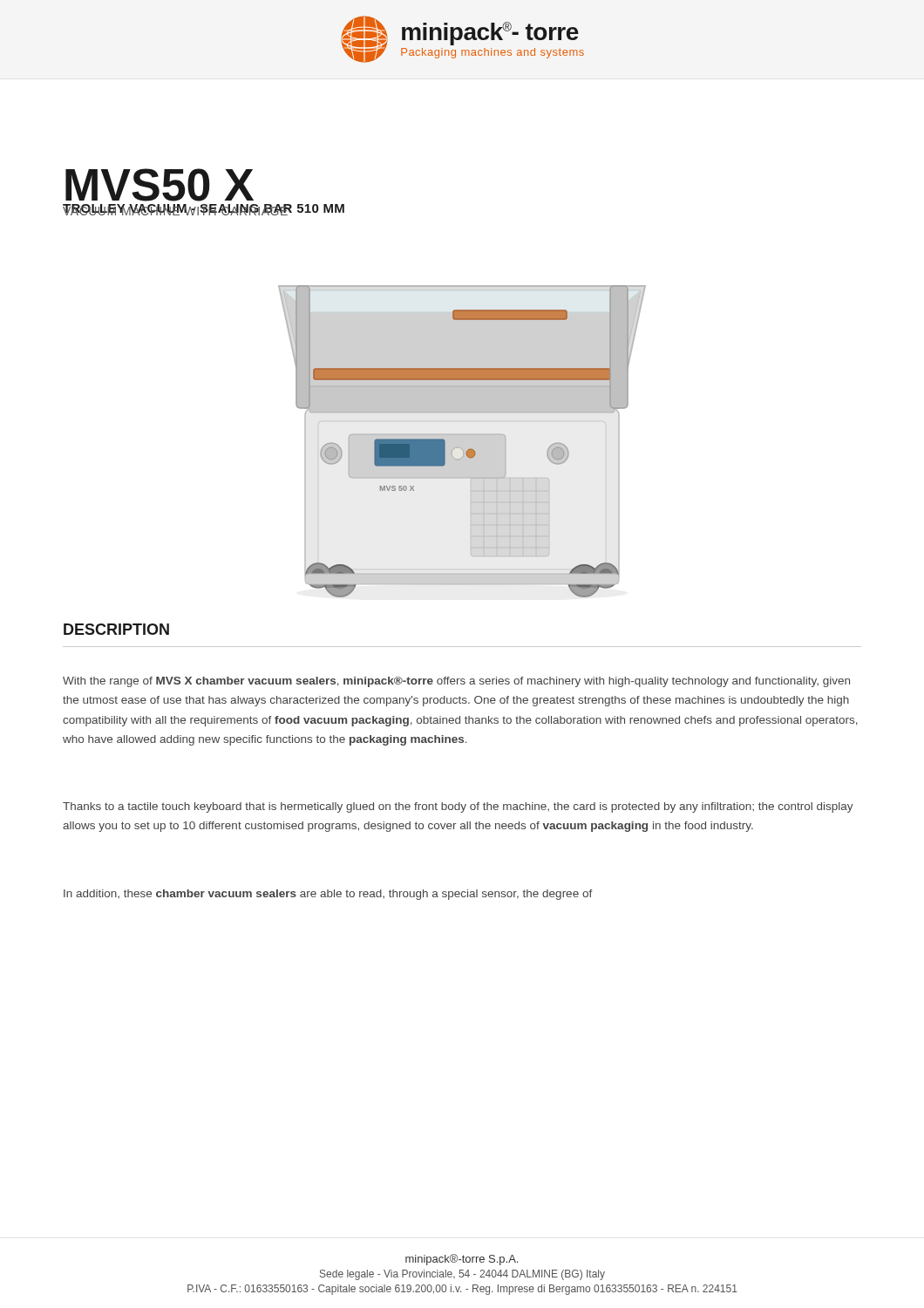Select the text block containing "Thanks to a tactile"
The width and height of the screenshot is (924, 1308).
pyautogui.click(x=462, y=816)
